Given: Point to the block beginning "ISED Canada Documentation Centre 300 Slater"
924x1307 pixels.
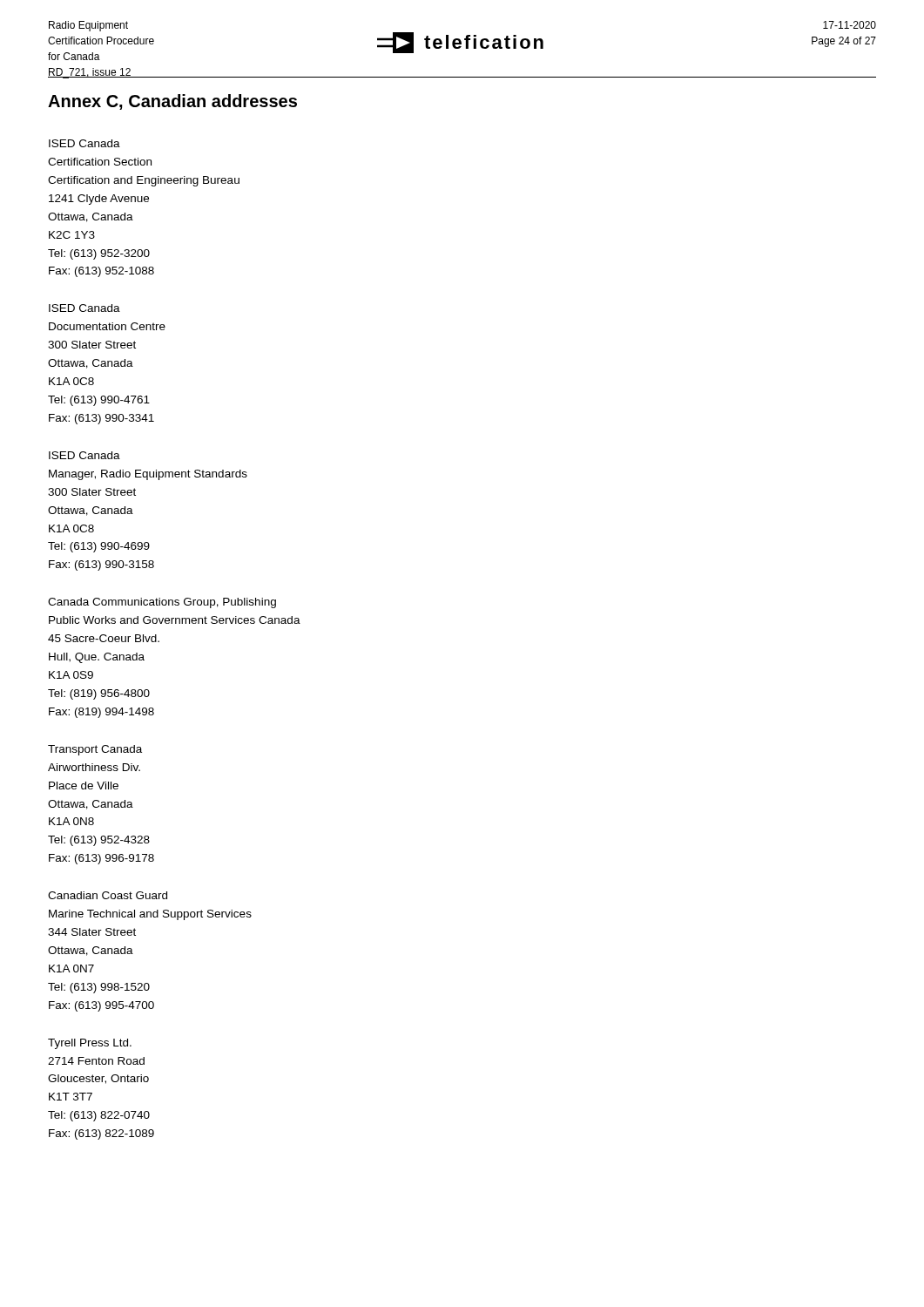Looking at the screenshot, I should tap(84, 308).
